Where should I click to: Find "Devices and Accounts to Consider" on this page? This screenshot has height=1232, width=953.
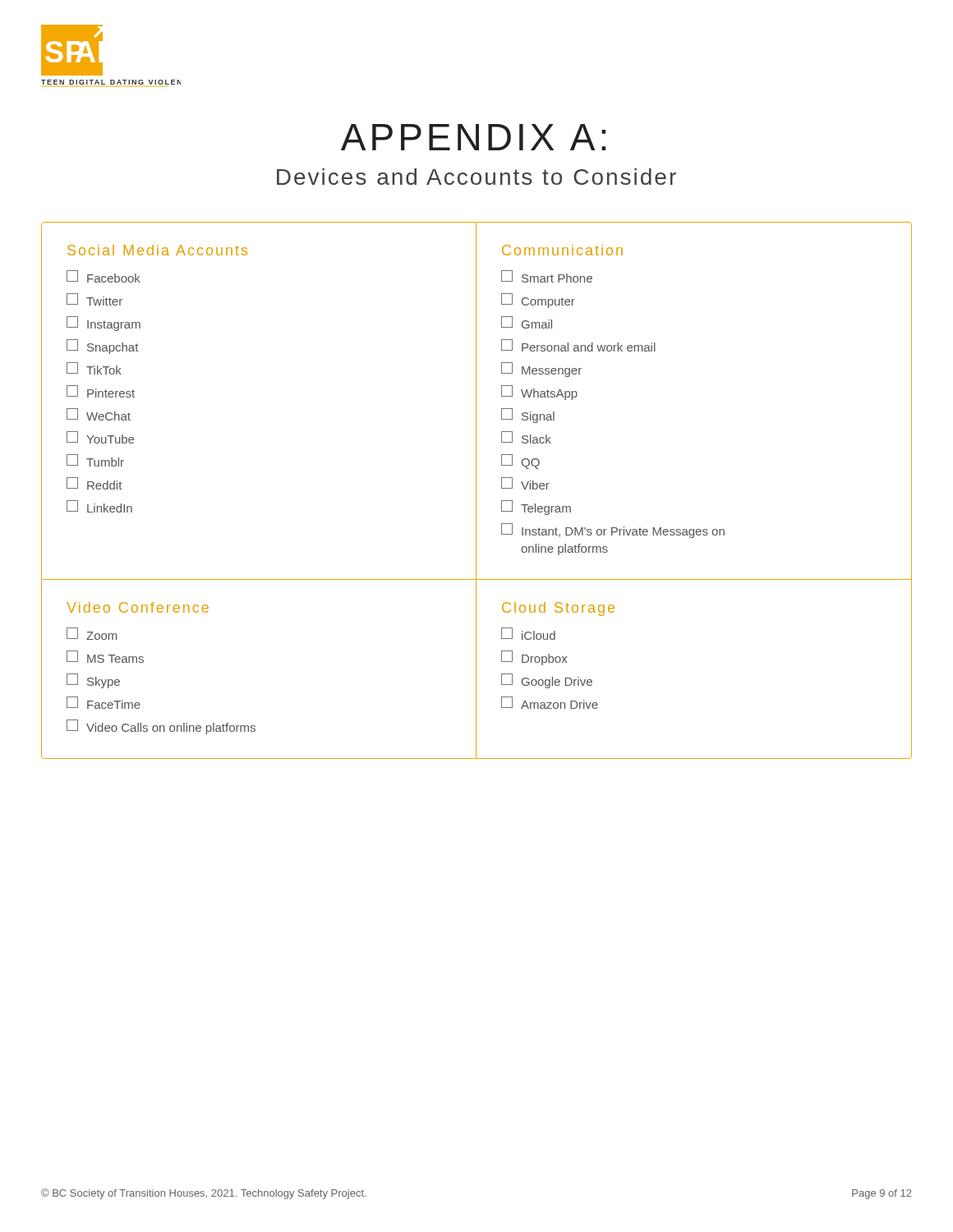pyautogui.click(x=476, y=177)
